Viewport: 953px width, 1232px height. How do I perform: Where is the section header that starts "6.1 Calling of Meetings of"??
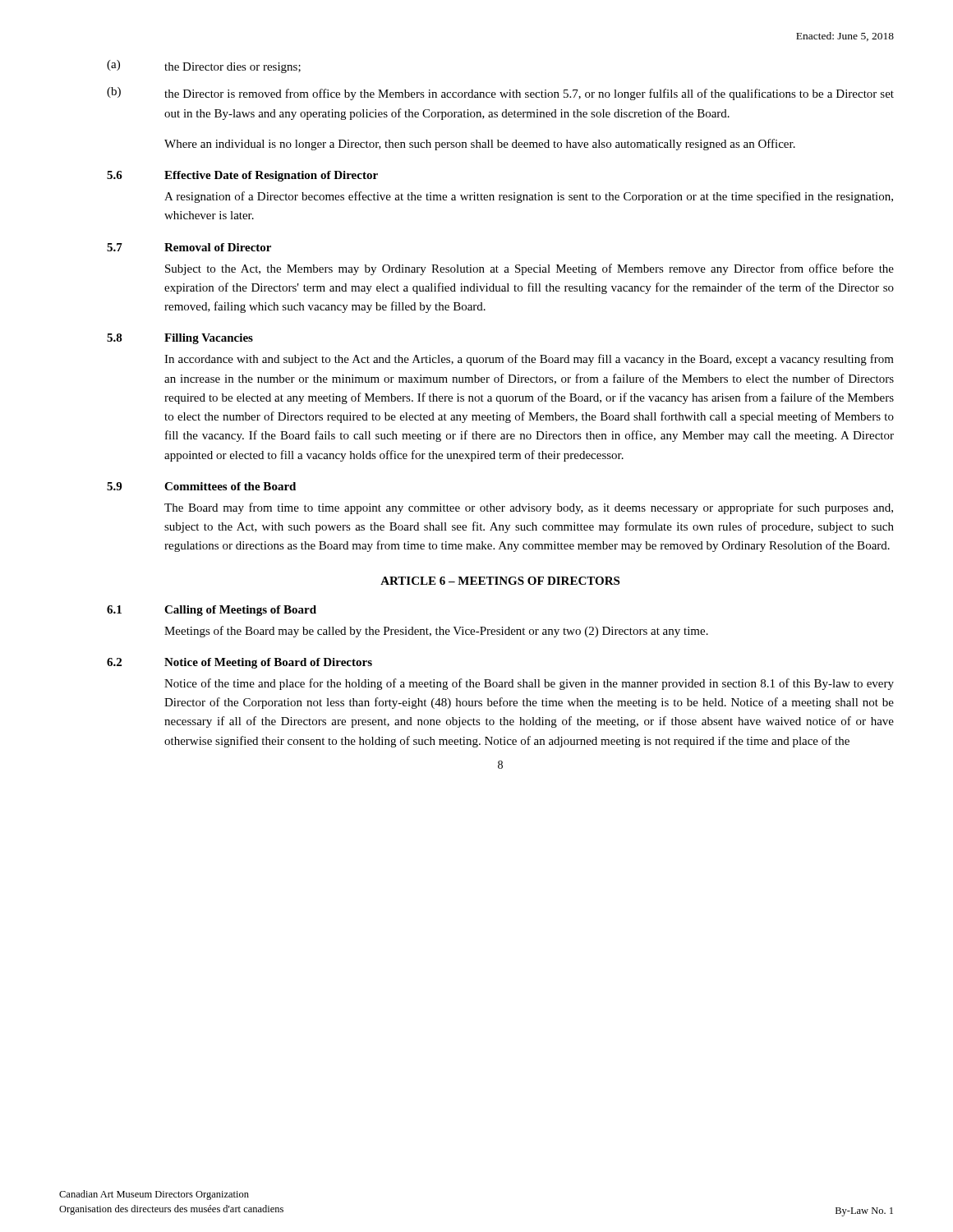tap(212, 609)
